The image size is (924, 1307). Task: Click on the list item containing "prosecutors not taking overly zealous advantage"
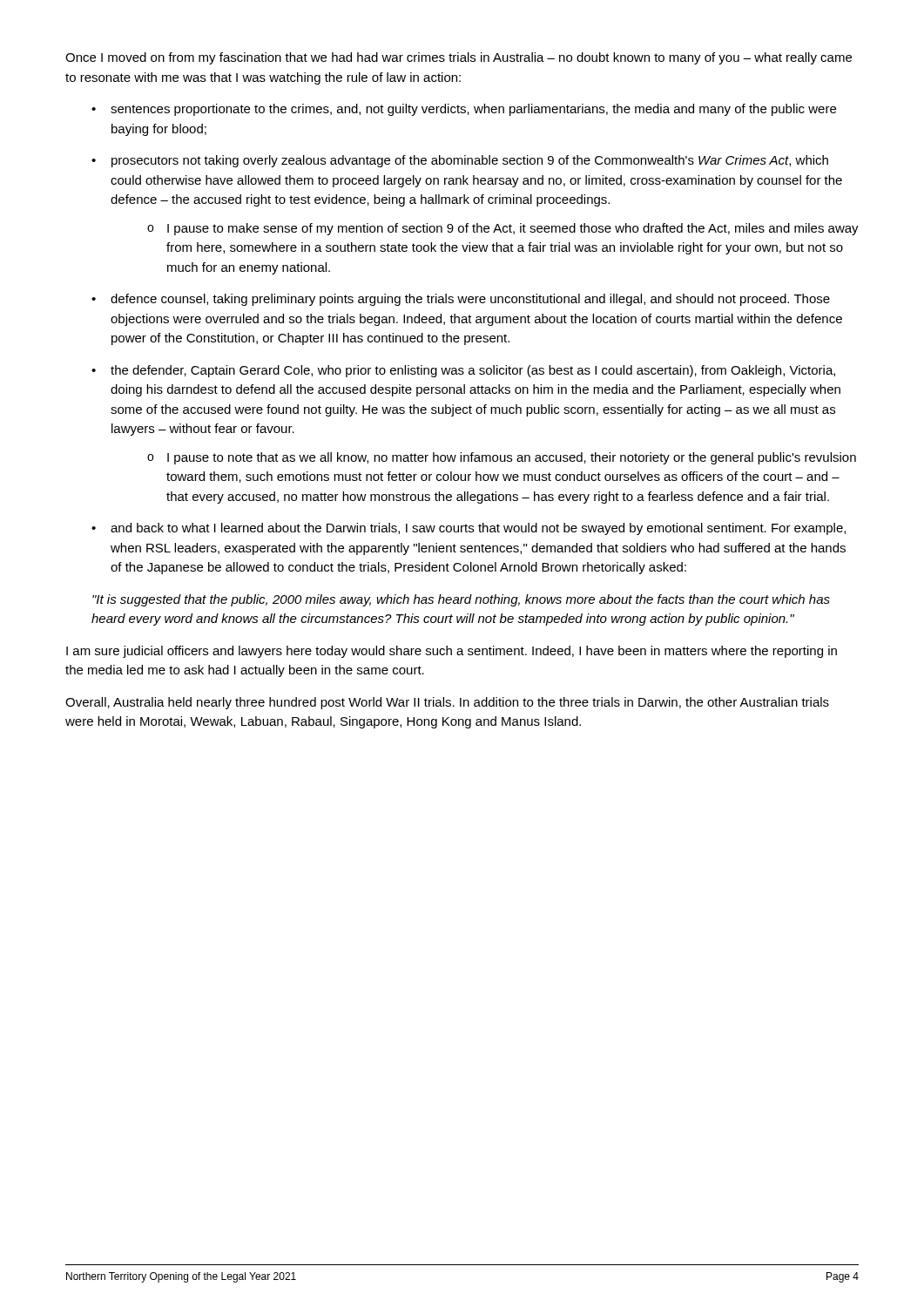[x=485, y=215]
